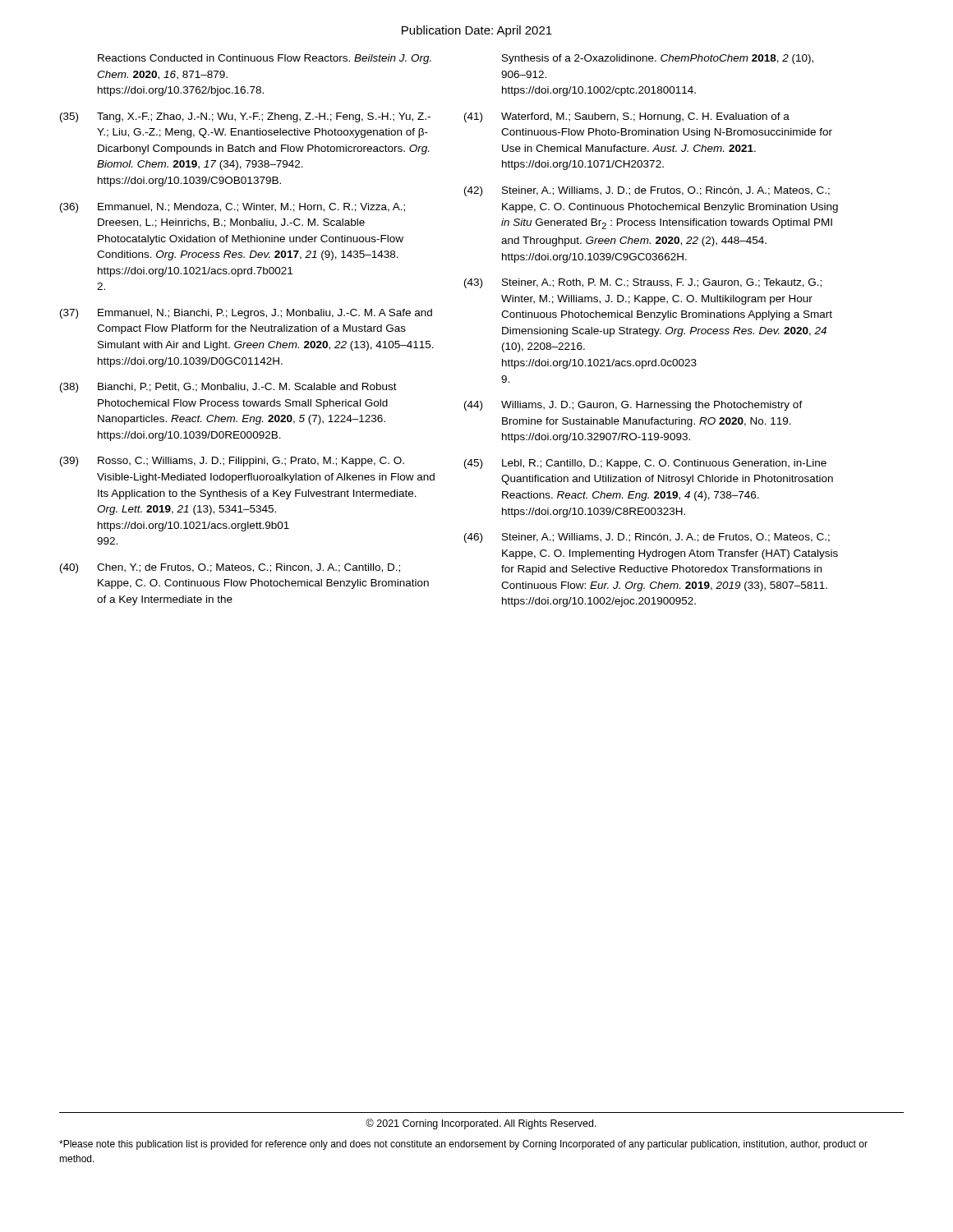The image size is (953, 1232).
Task: Locate the list item that says "Reactions Conducted in Continuous Flow Reactors. Beilstein J."
Action: tap(265, 59)
